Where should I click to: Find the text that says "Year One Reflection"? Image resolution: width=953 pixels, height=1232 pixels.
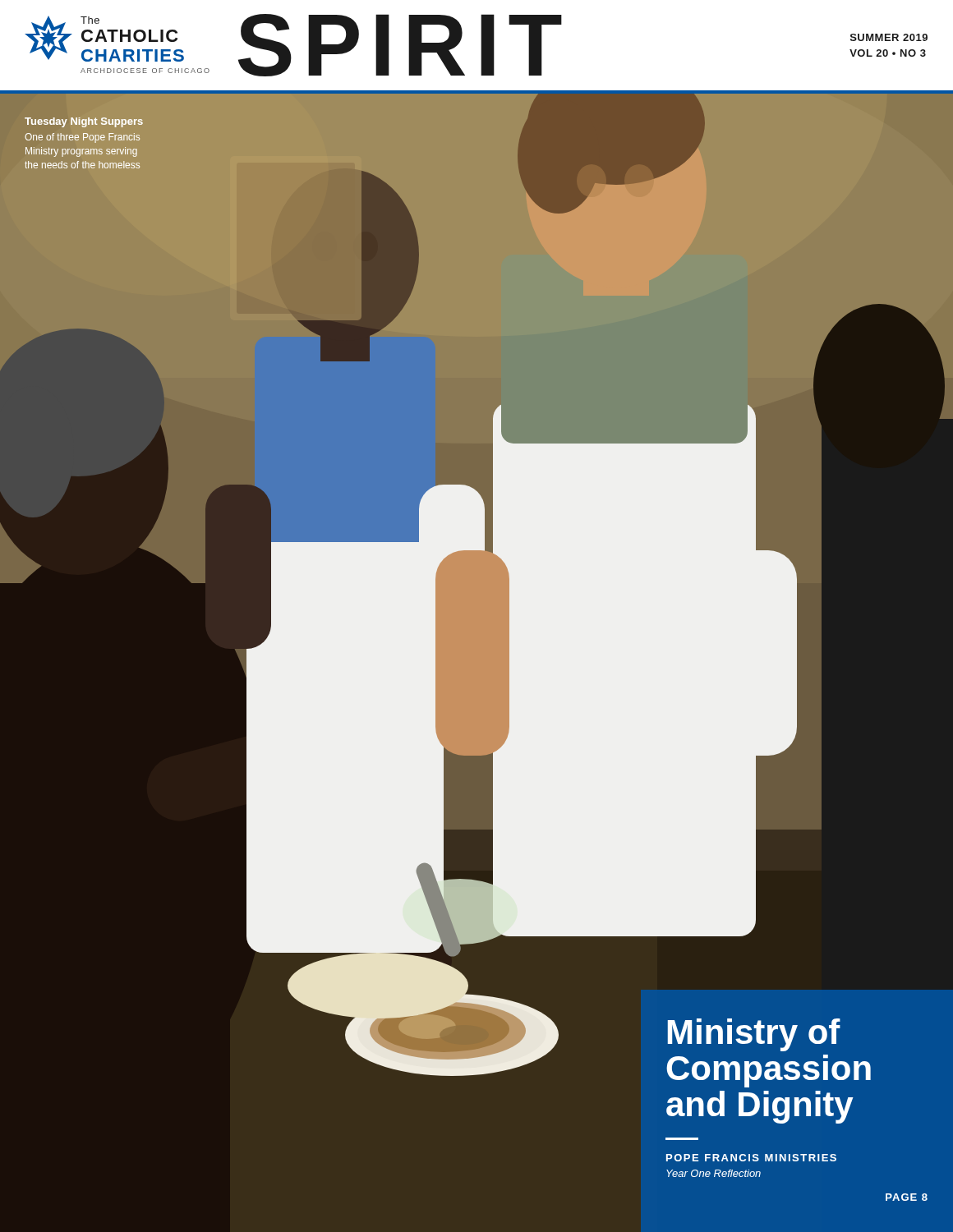point(713,1173)
